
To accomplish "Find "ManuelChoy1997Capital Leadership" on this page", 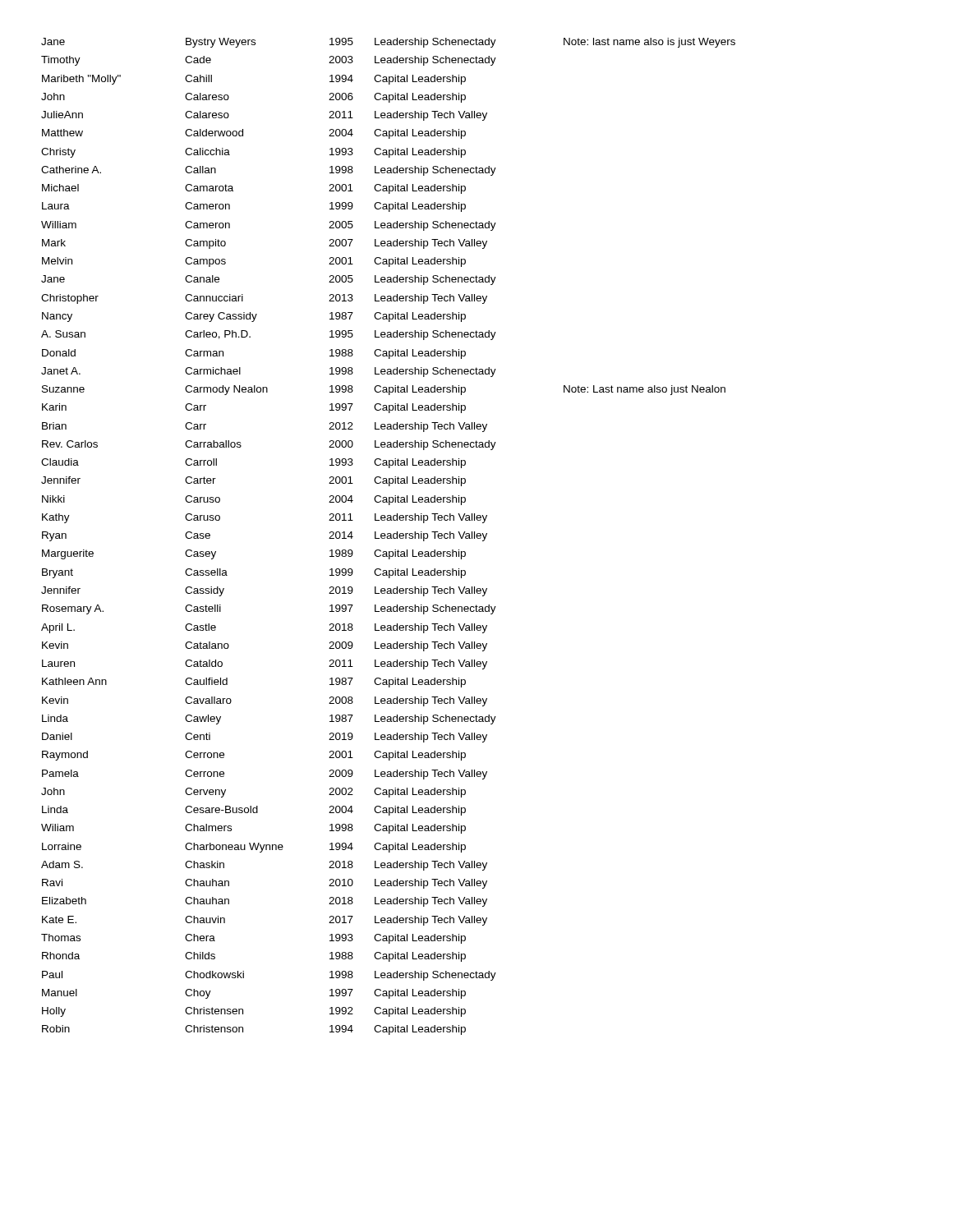I will (x=476, y=993).
